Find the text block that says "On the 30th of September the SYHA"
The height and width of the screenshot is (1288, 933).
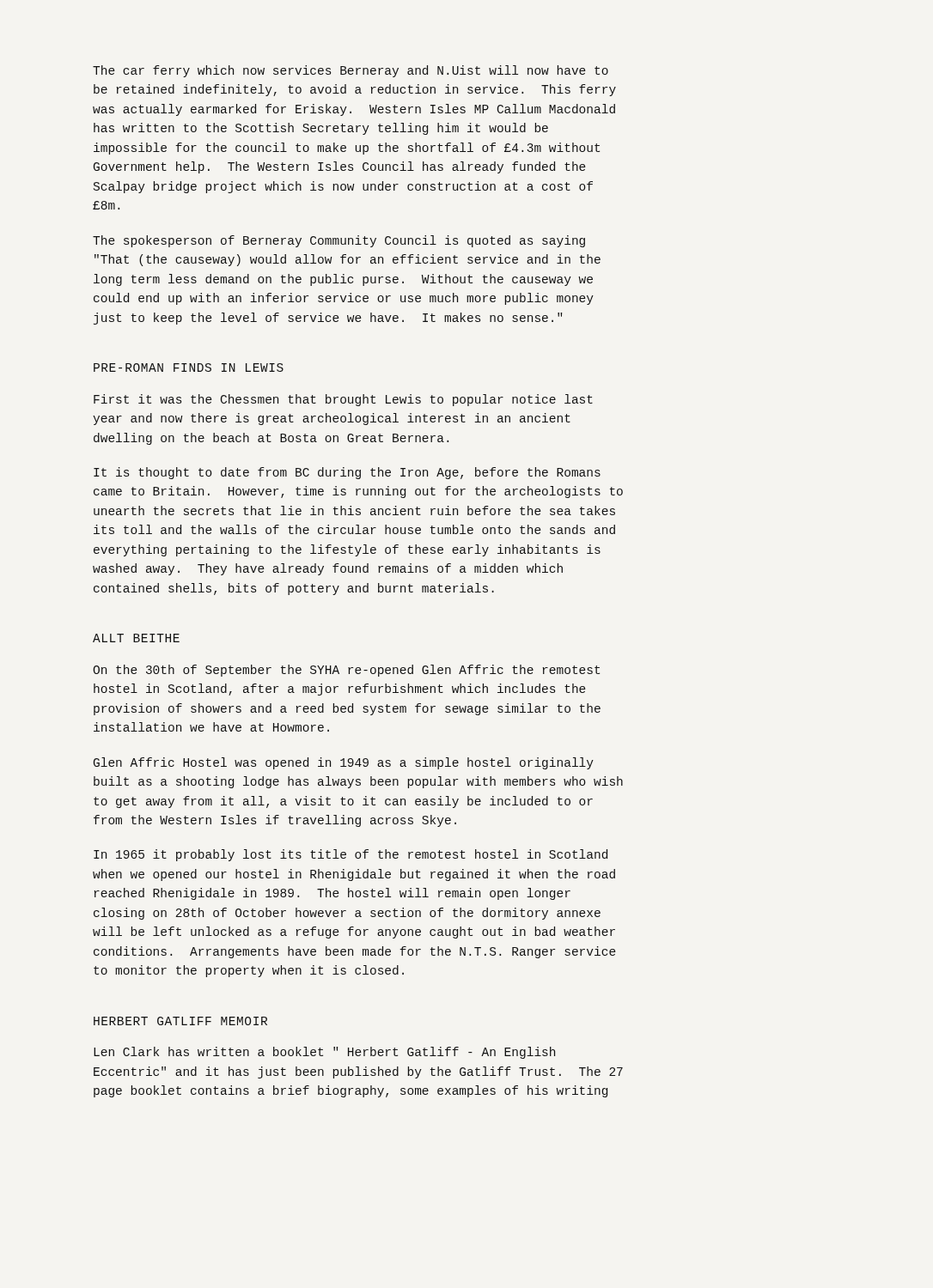tap(347, 699)
